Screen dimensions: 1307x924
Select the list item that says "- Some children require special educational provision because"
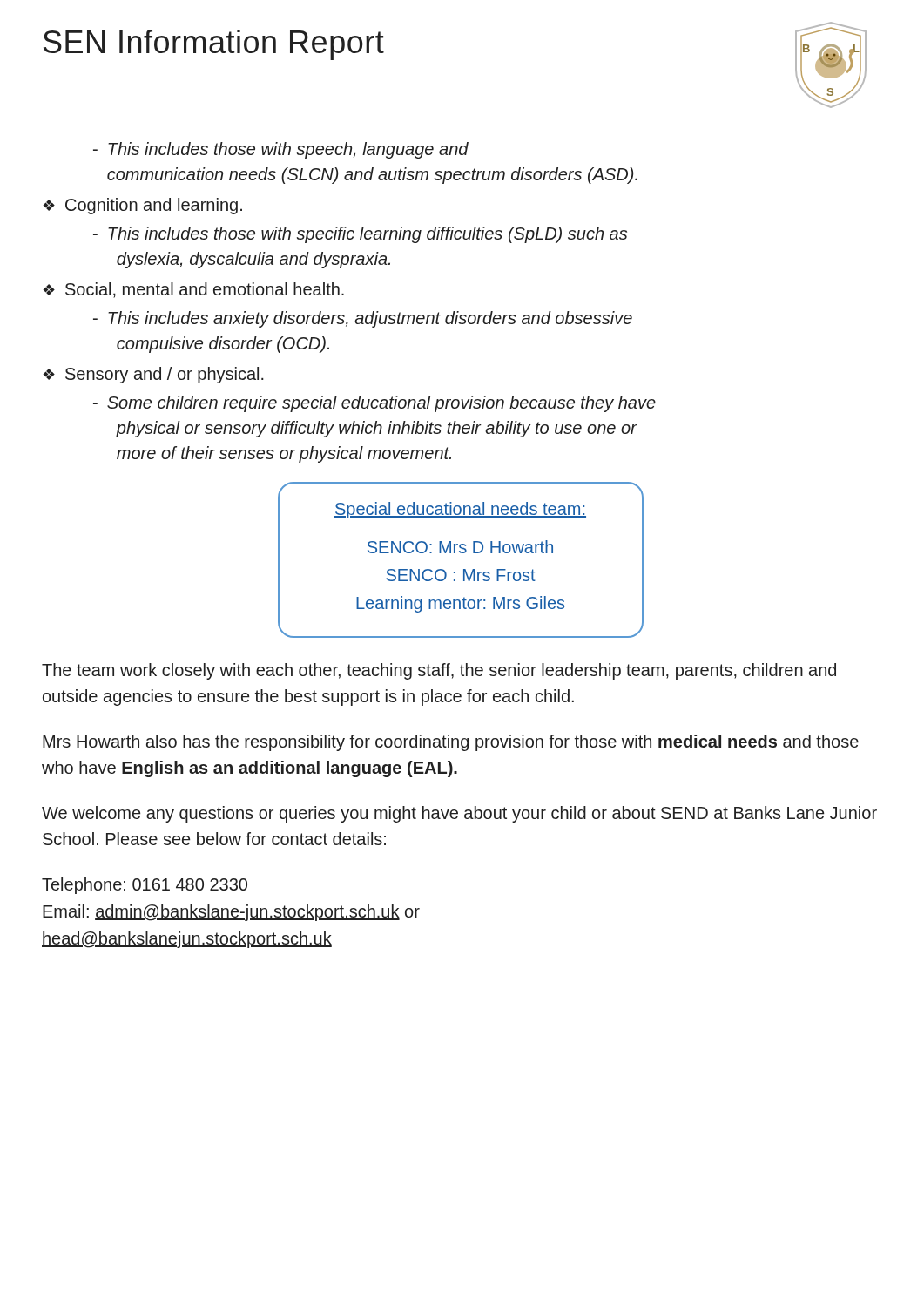click(x=374, y=428)
